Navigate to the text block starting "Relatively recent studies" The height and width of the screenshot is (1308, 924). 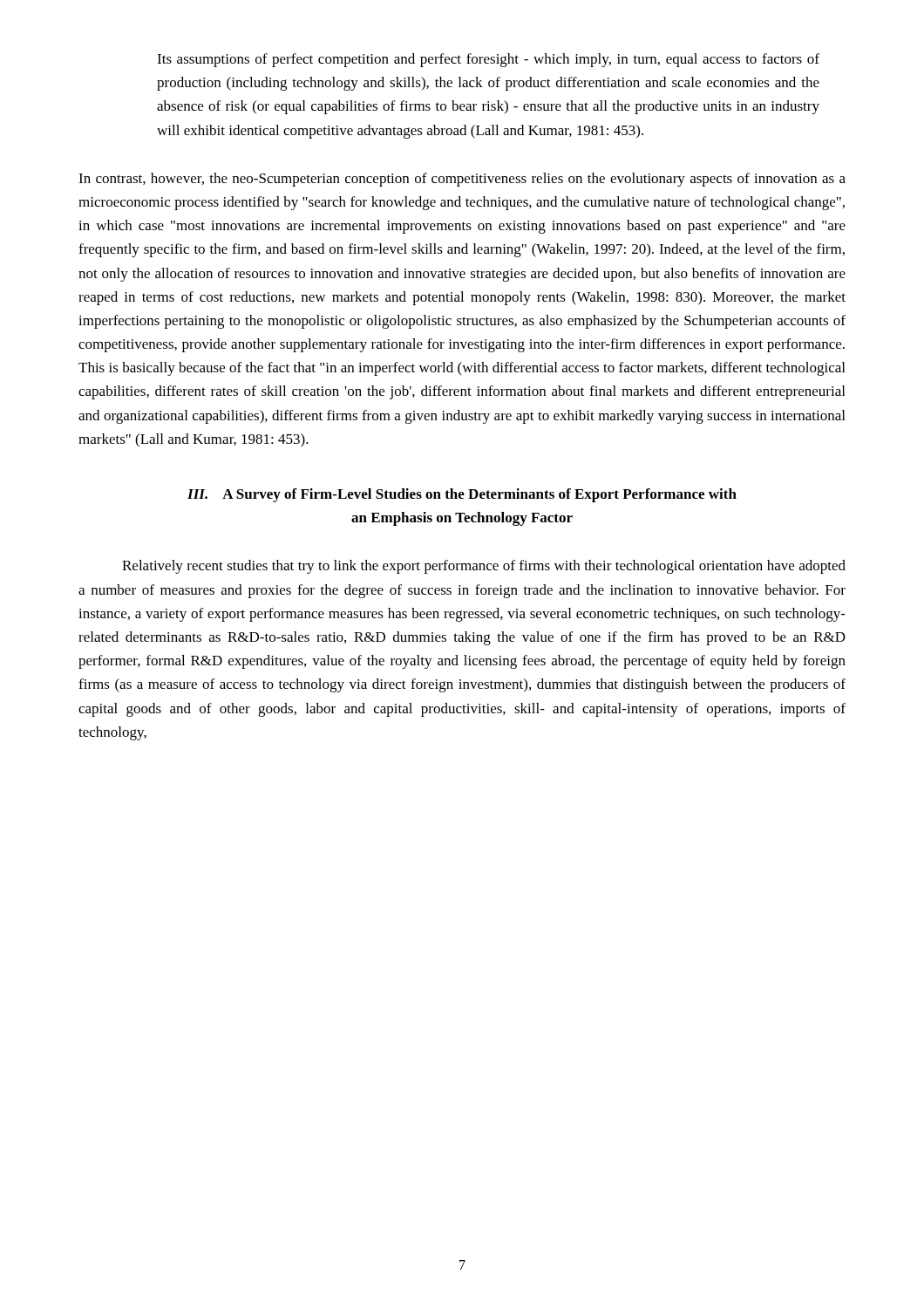coord(462,649)
